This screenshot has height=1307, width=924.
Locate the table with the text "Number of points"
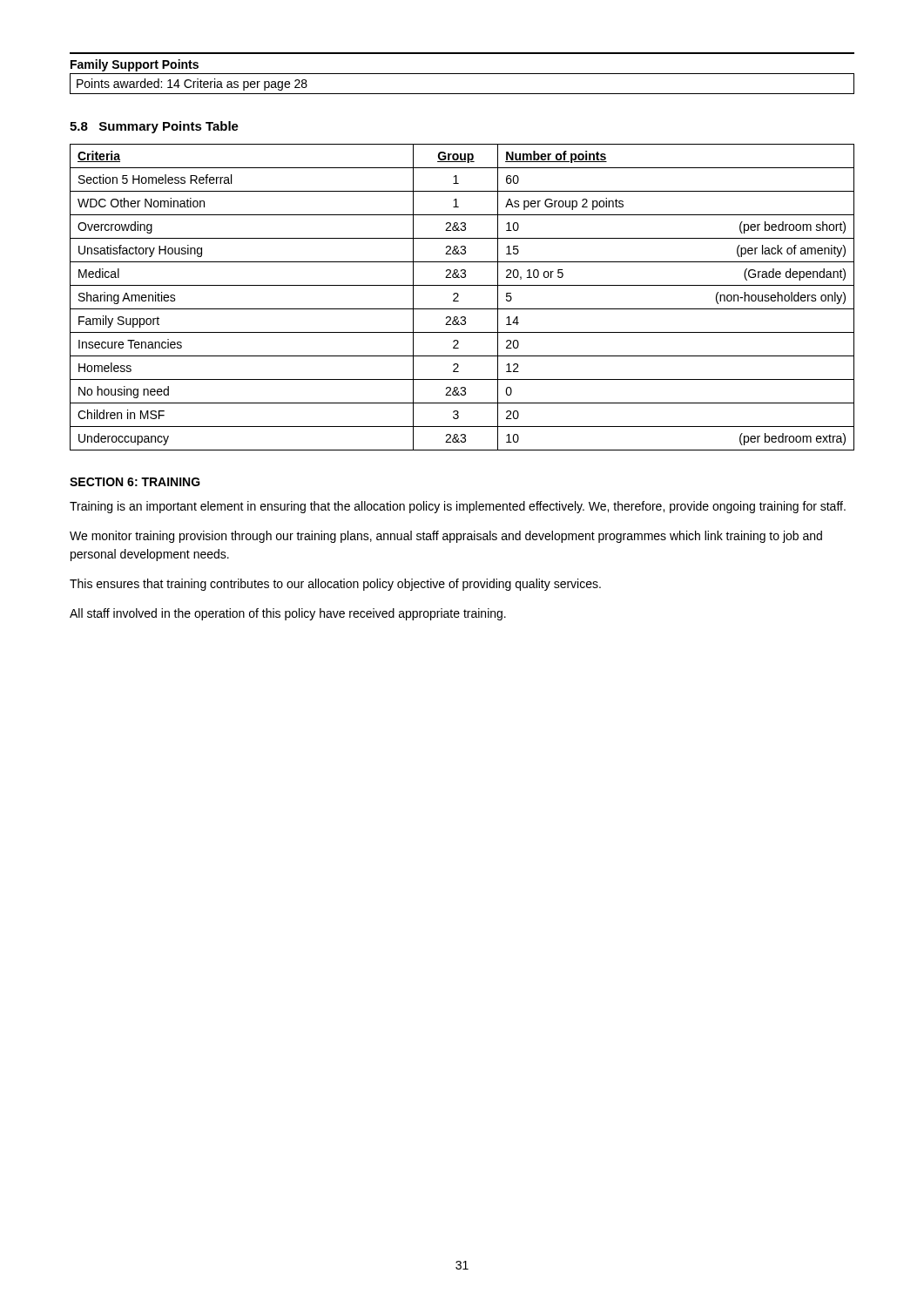pyautogui.click(x=462, y=297)
